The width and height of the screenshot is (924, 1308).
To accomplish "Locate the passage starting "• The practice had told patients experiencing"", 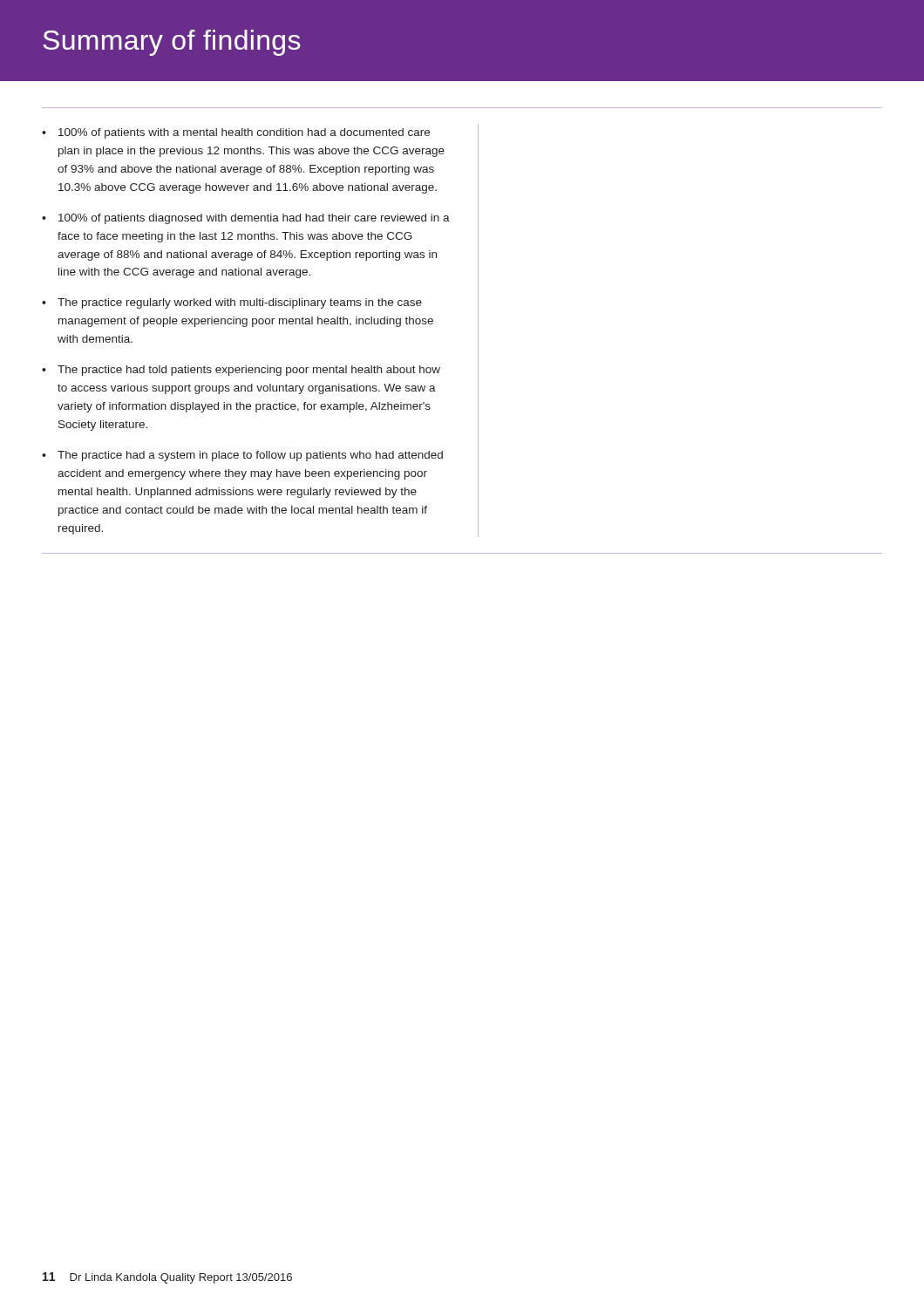I will pyautogui.click(x=247, y=398).
